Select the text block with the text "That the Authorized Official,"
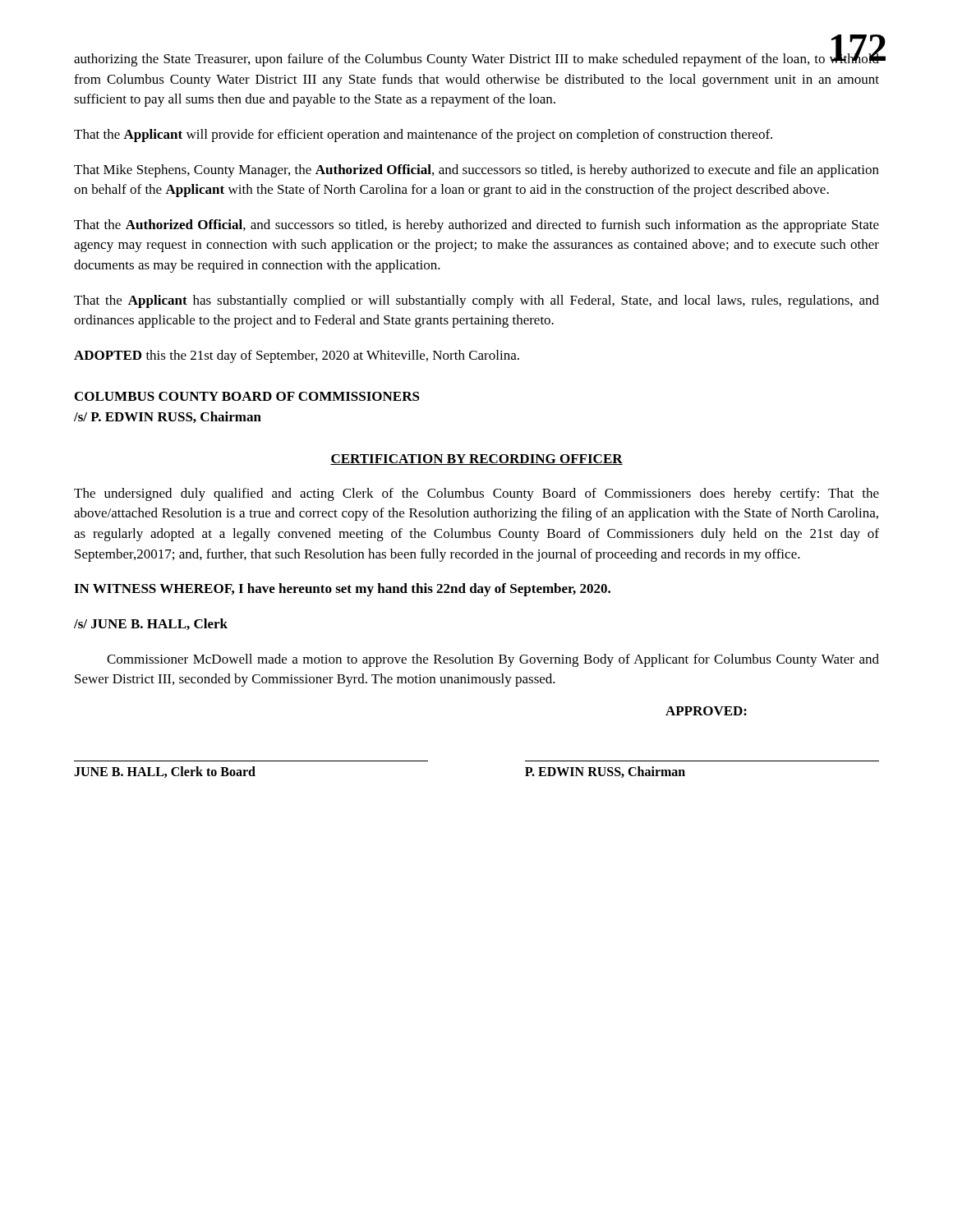The image size is (953, 1232). coord(476,245)
